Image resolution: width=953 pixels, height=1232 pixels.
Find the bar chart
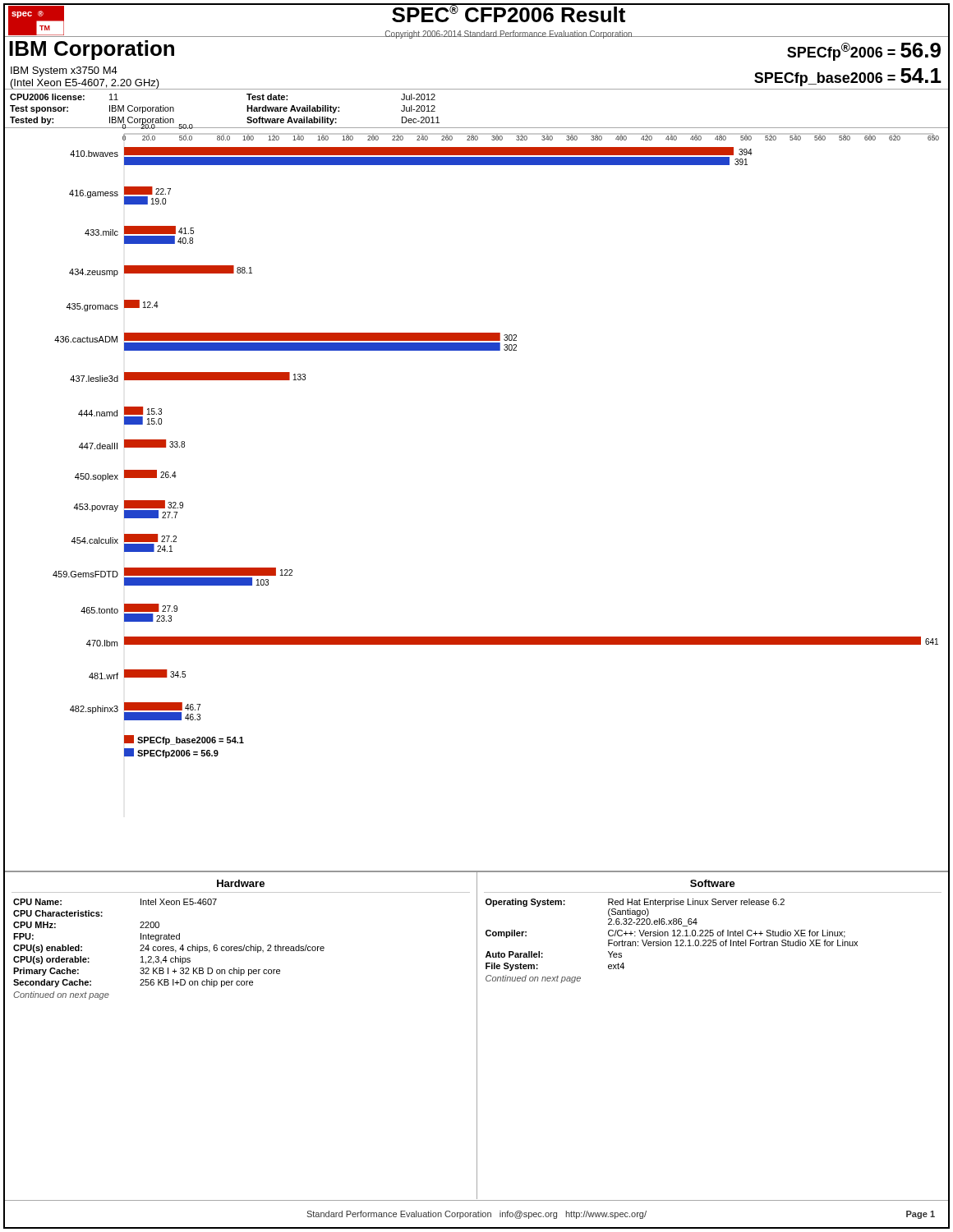click(476, 476)
